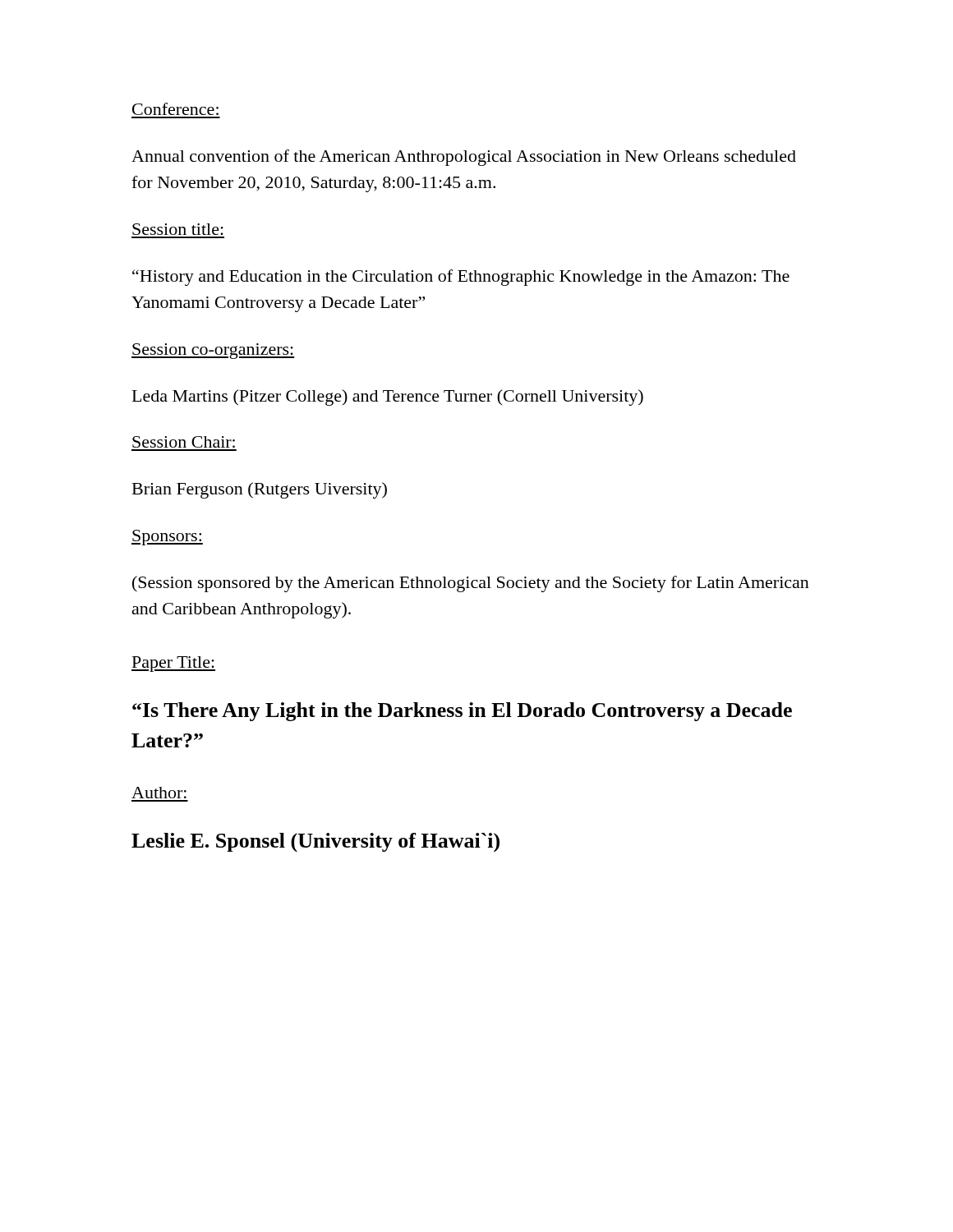The width and height of the screenshot is (953, 1232).
Task: Locate the section header with the text "Paper Title:"
Action: (x=173, y=662)
